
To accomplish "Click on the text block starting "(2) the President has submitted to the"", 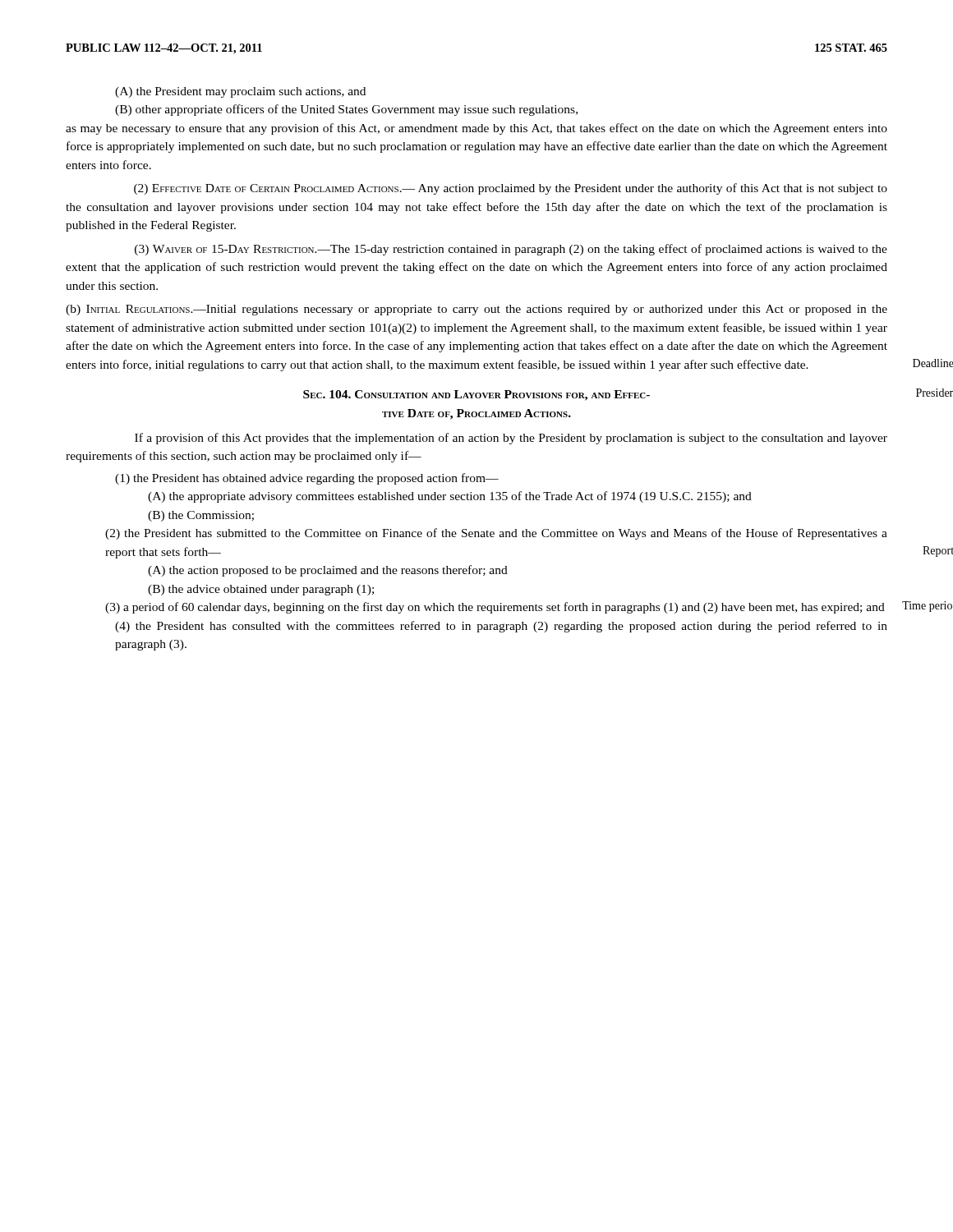I will tap(496, 543).
